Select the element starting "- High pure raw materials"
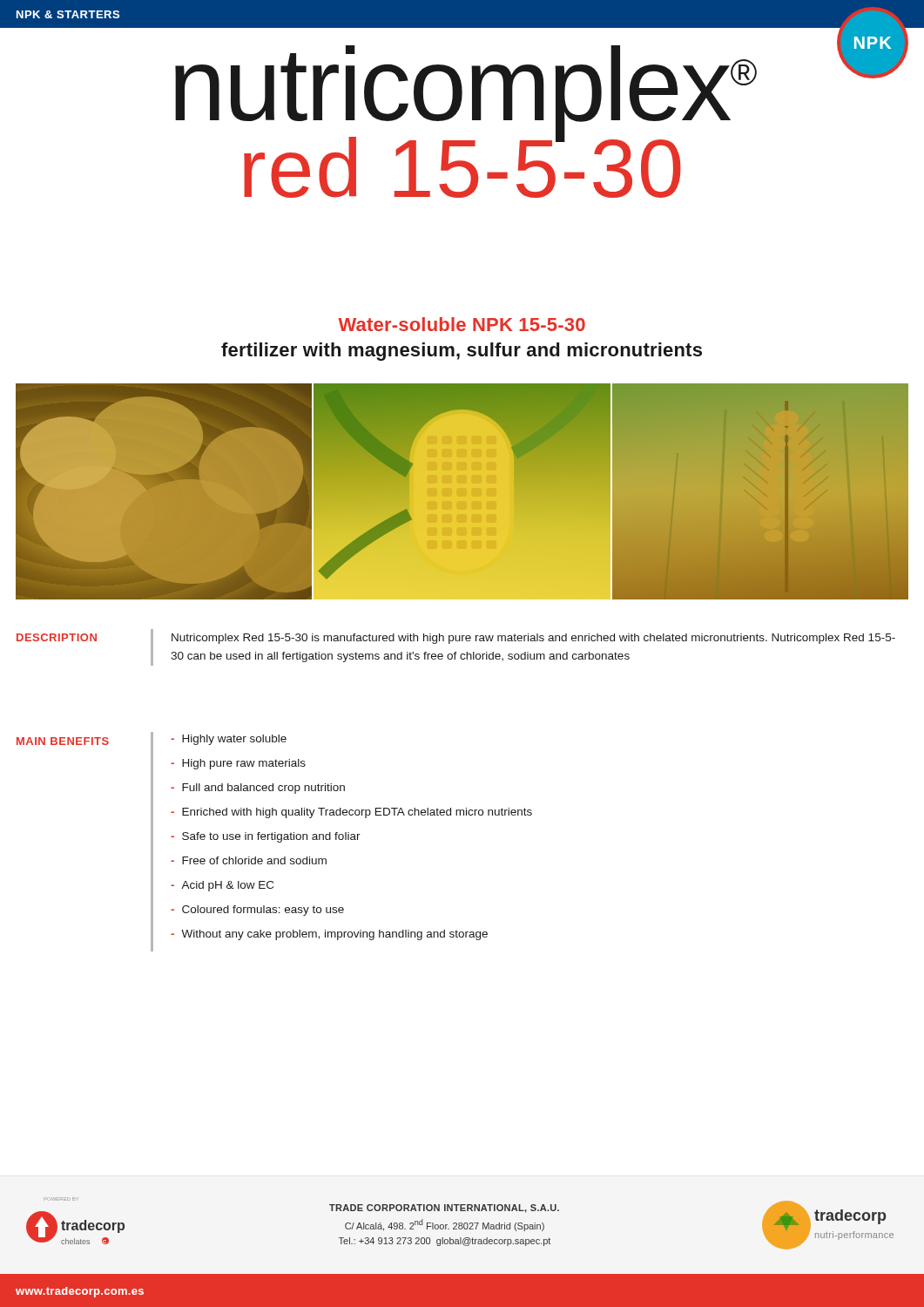The image size is (924, 1307). coord(238,763)
